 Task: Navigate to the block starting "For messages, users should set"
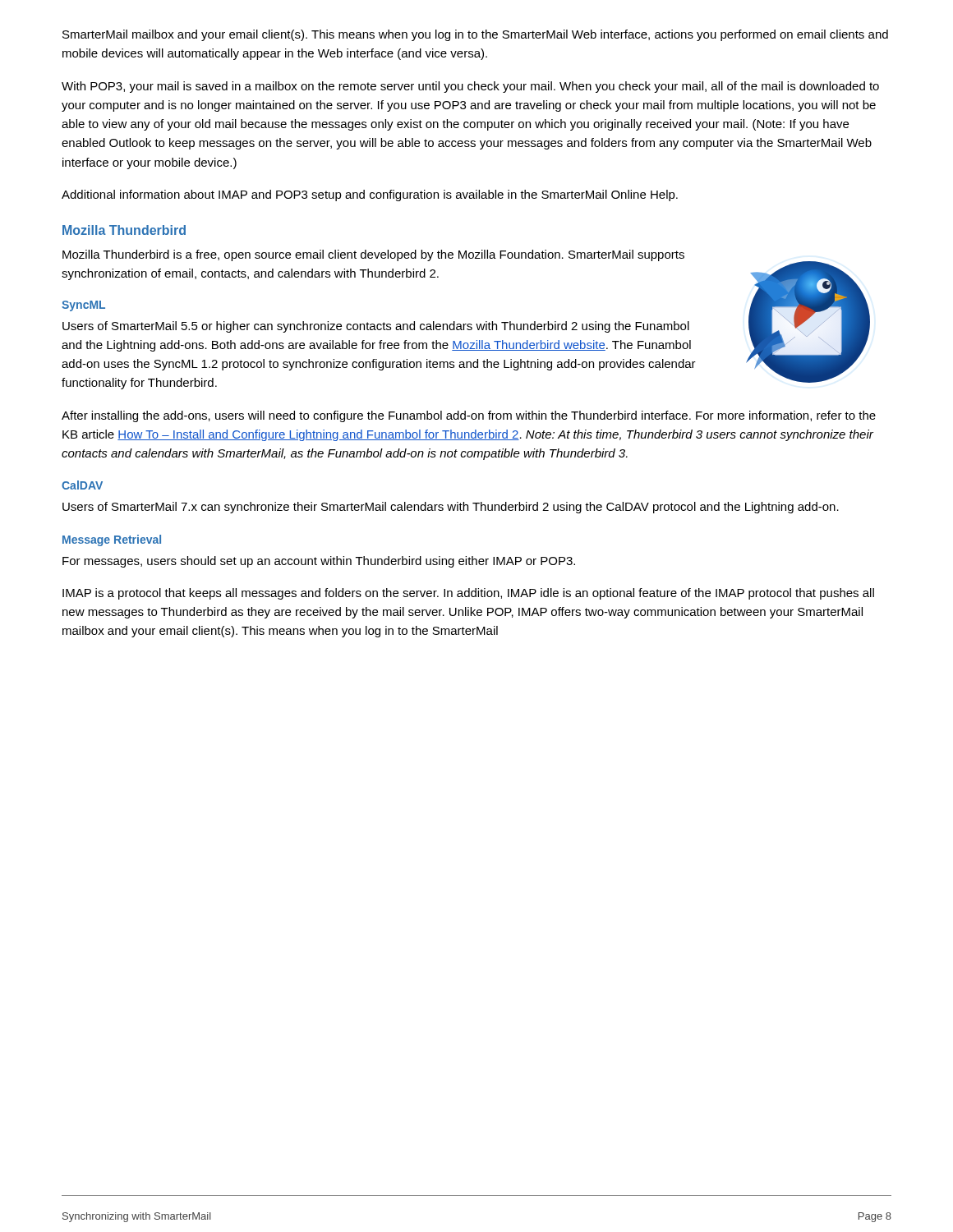click(x=319, y=560)
